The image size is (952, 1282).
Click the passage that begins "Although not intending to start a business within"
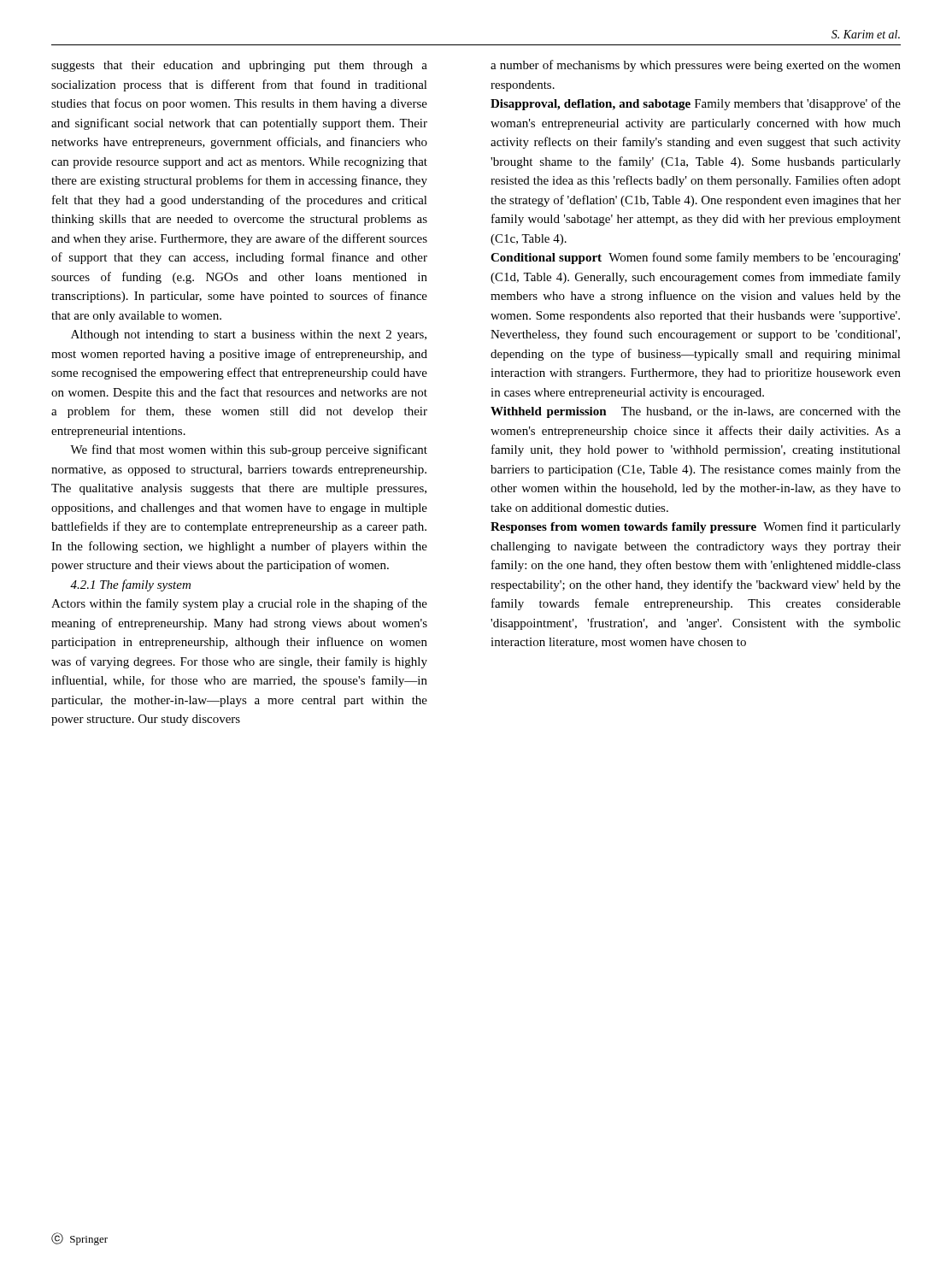(239, 382)
